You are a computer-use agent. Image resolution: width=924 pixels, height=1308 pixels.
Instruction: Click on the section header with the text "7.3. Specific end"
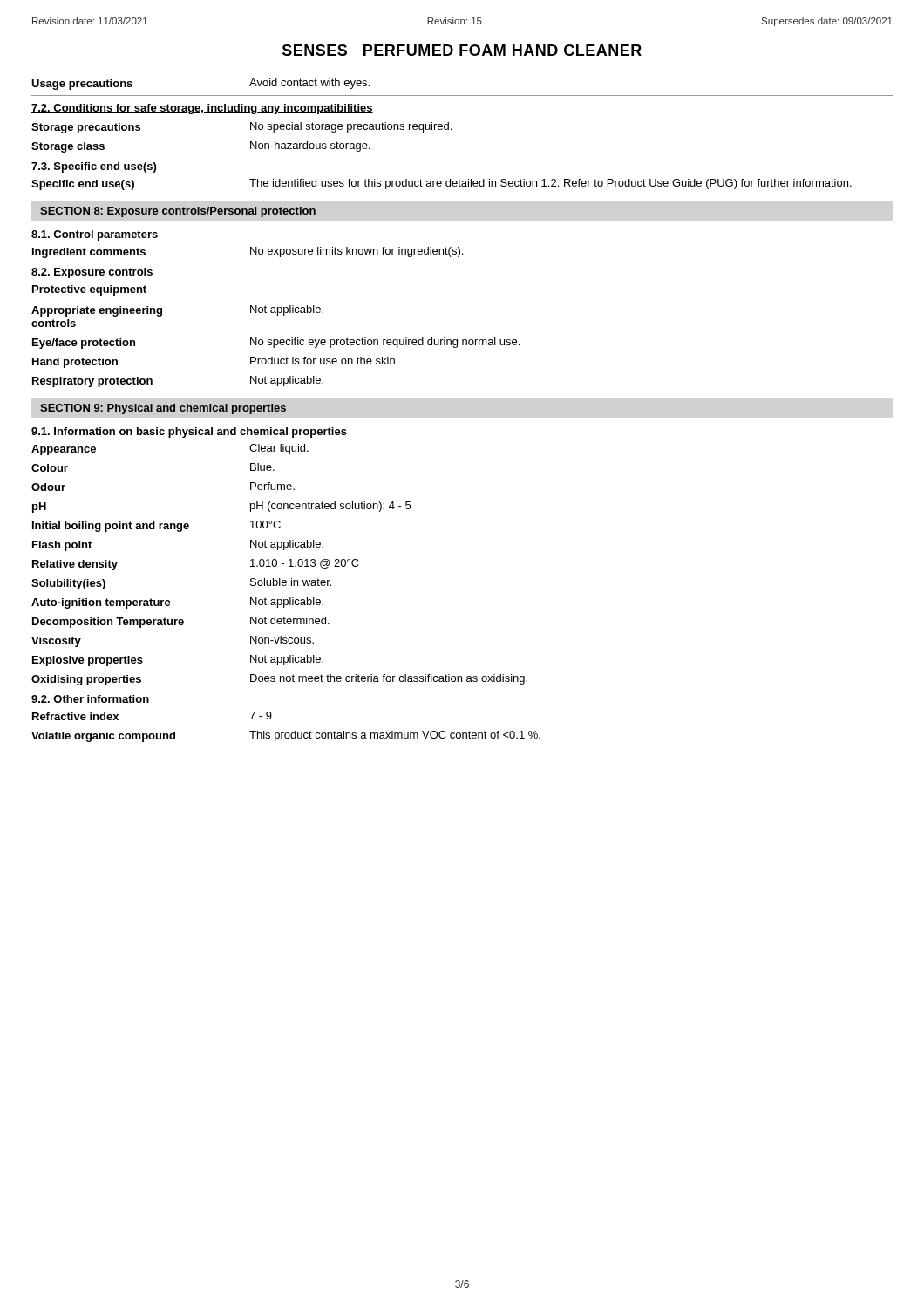click(94, 166)
